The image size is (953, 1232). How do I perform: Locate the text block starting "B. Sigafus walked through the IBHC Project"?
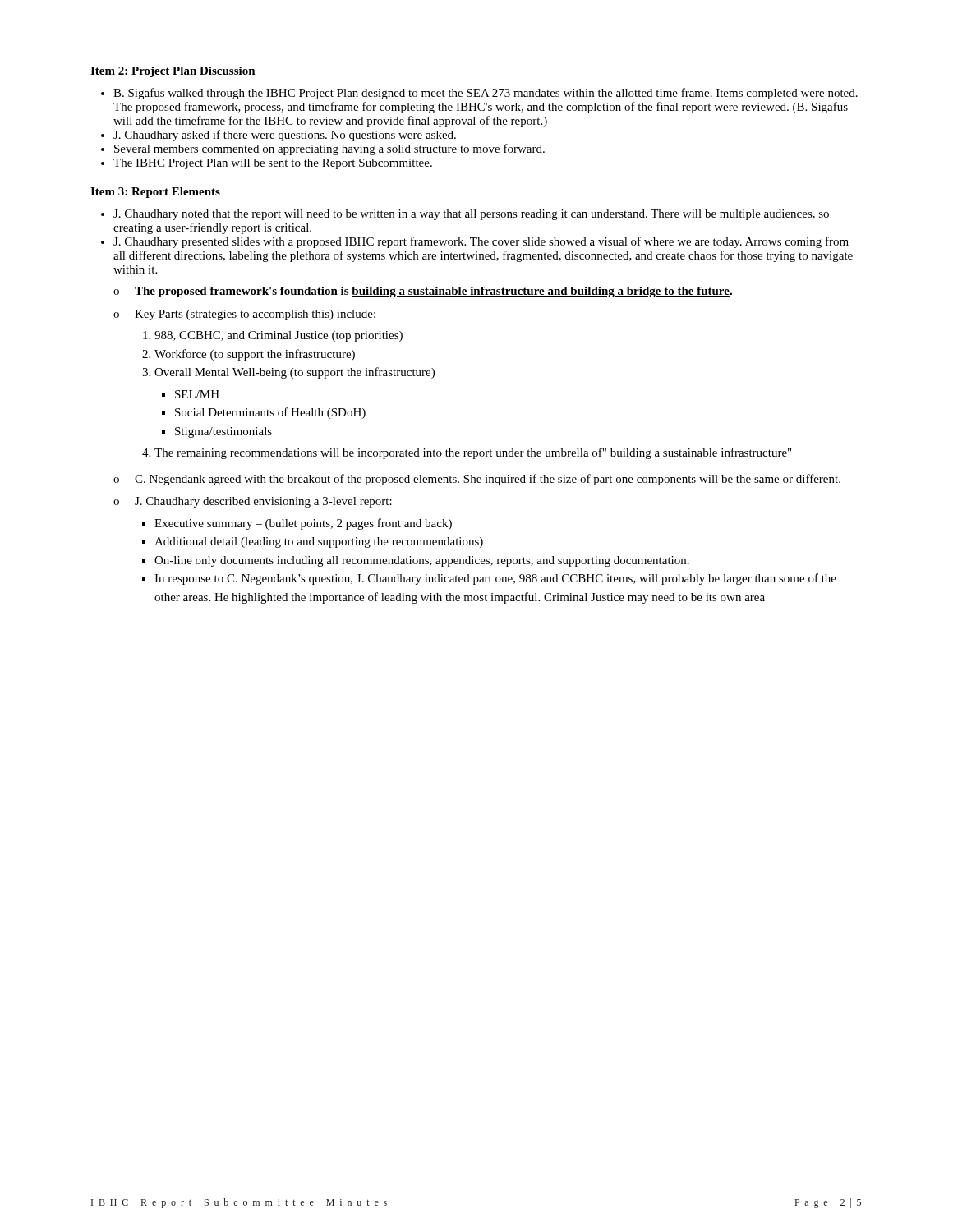tap(488, 107)
